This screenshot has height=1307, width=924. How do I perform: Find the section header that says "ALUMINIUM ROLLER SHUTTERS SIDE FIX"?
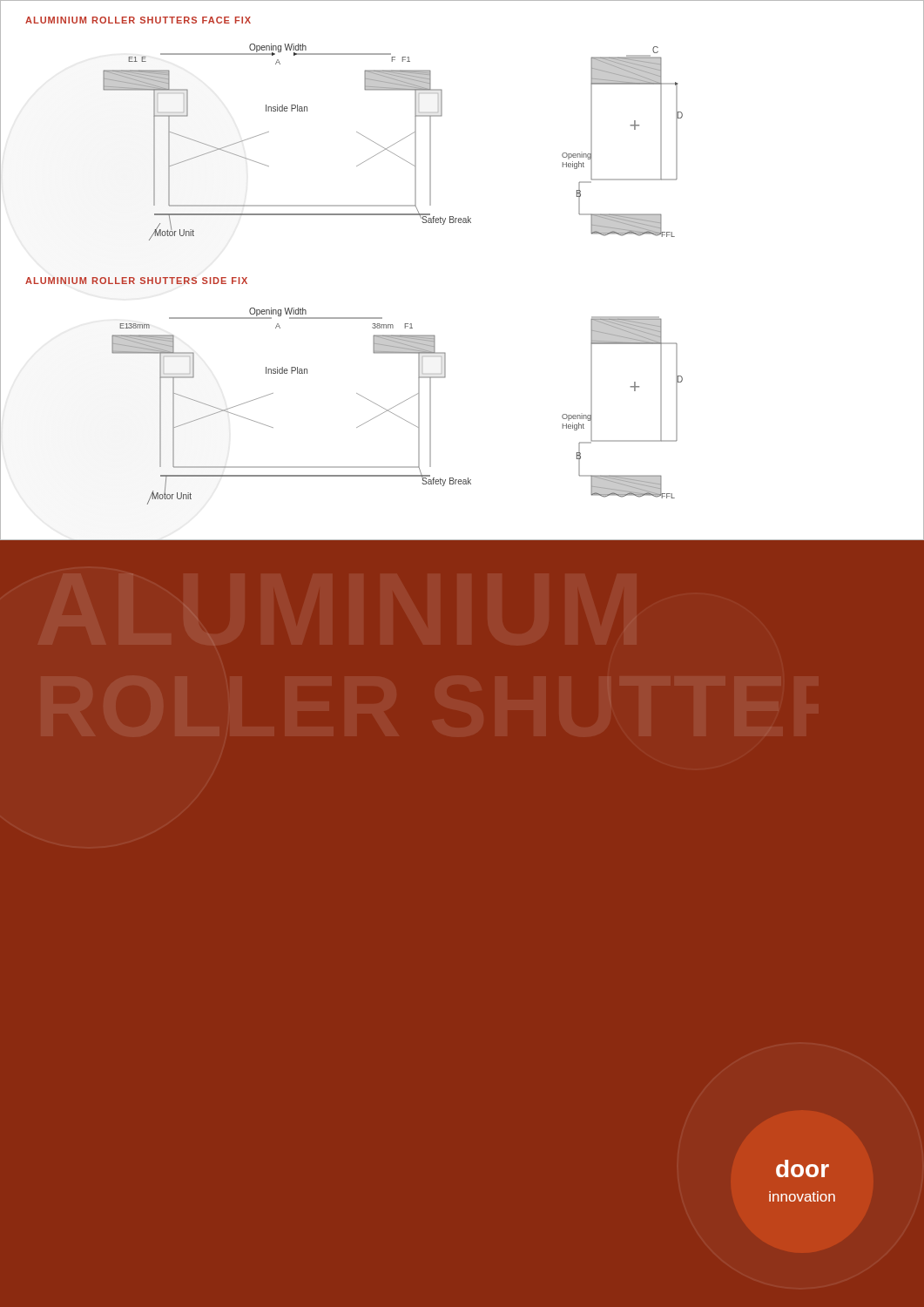(x=137, y=281)
